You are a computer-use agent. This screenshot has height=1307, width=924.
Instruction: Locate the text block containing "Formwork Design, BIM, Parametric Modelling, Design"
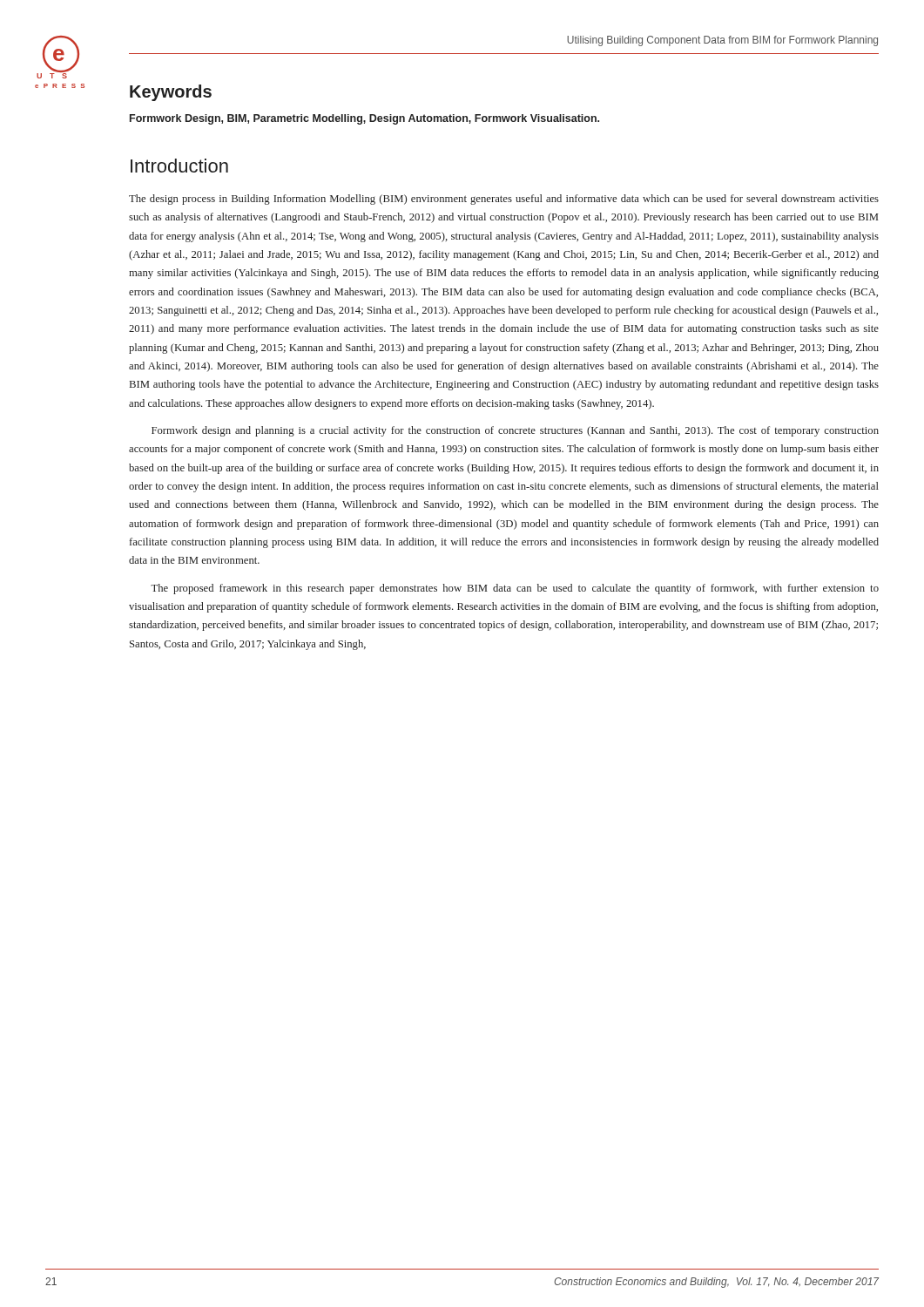tap(364, 118)
